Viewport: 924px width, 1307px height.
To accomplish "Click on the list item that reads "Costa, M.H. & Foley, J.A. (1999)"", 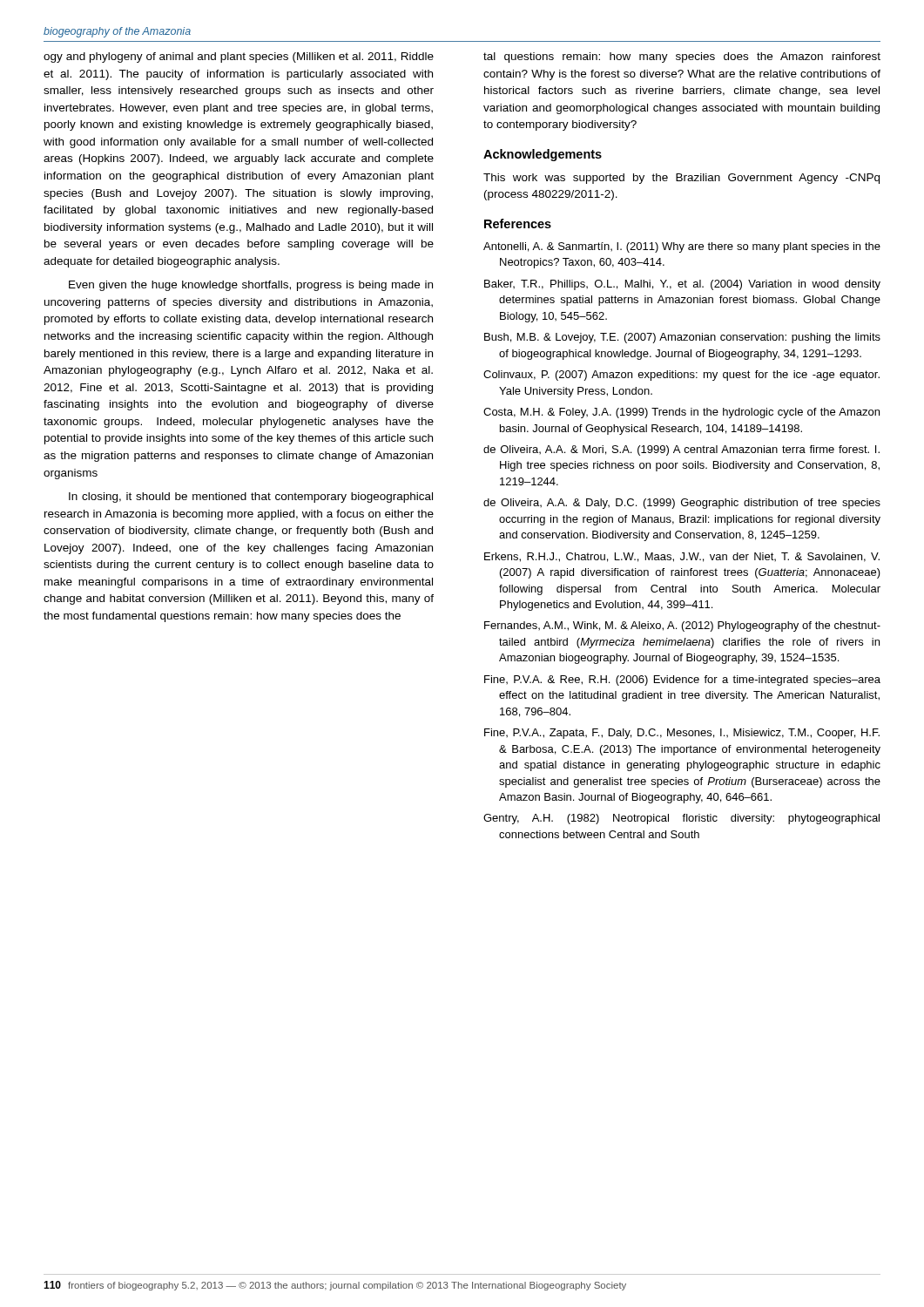I will [x=682, y=420].
